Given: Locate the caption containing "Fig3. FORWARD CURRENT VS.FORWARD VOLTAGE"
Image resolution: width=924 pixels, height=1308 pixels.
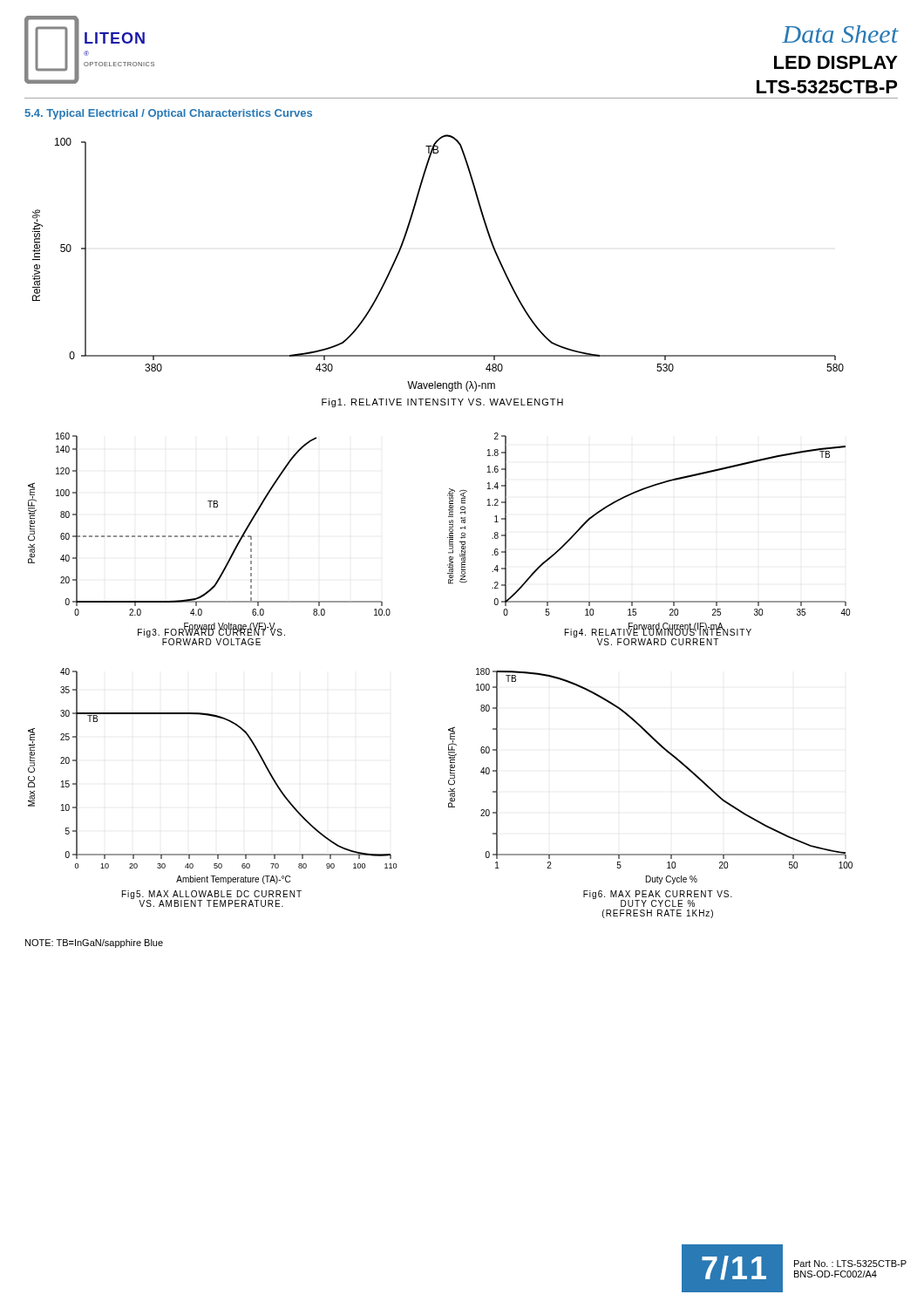Looking at the screenshot, I should [212, 637].
